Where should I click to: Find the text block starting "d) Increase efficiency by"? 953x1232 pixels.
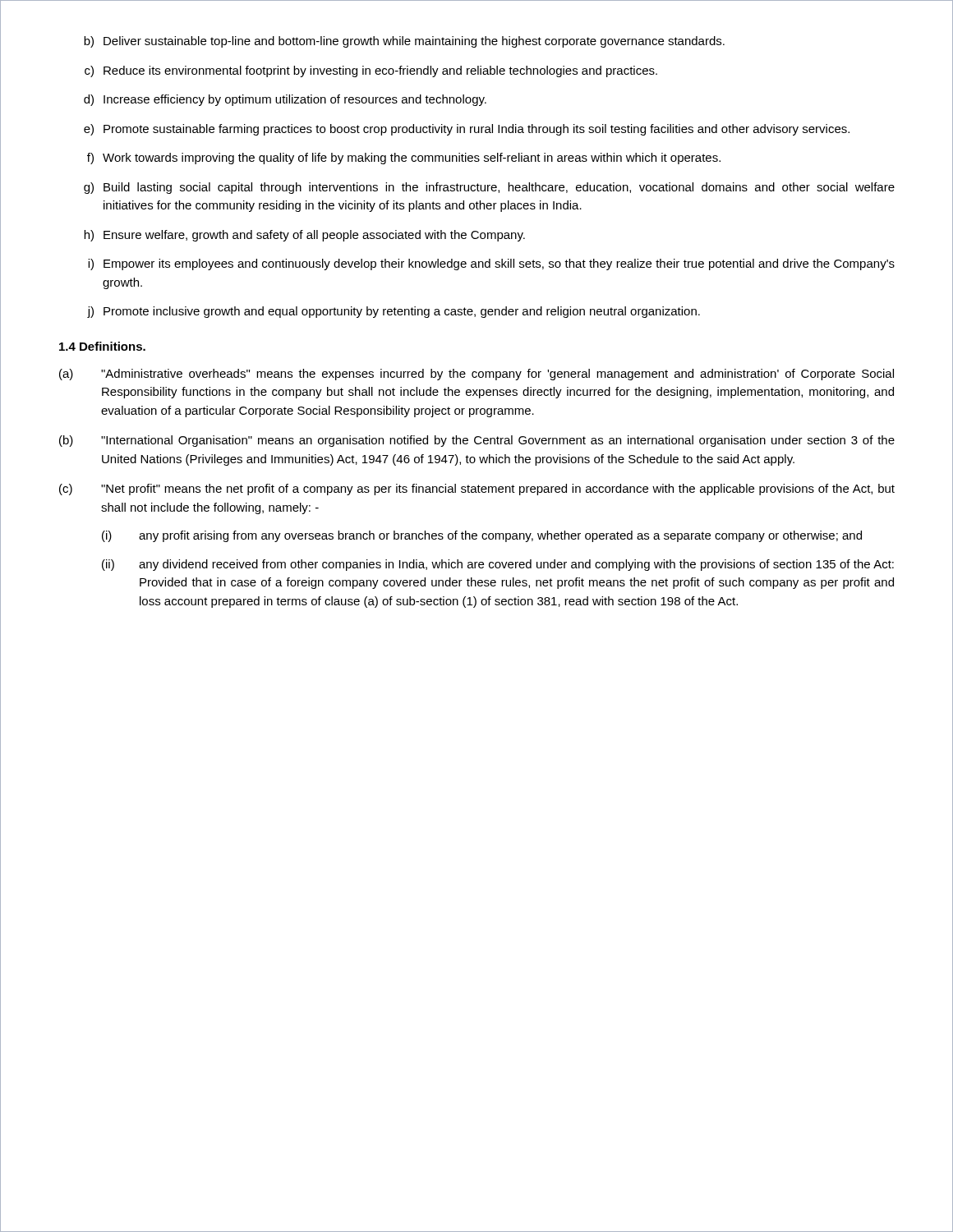[476, 100]
